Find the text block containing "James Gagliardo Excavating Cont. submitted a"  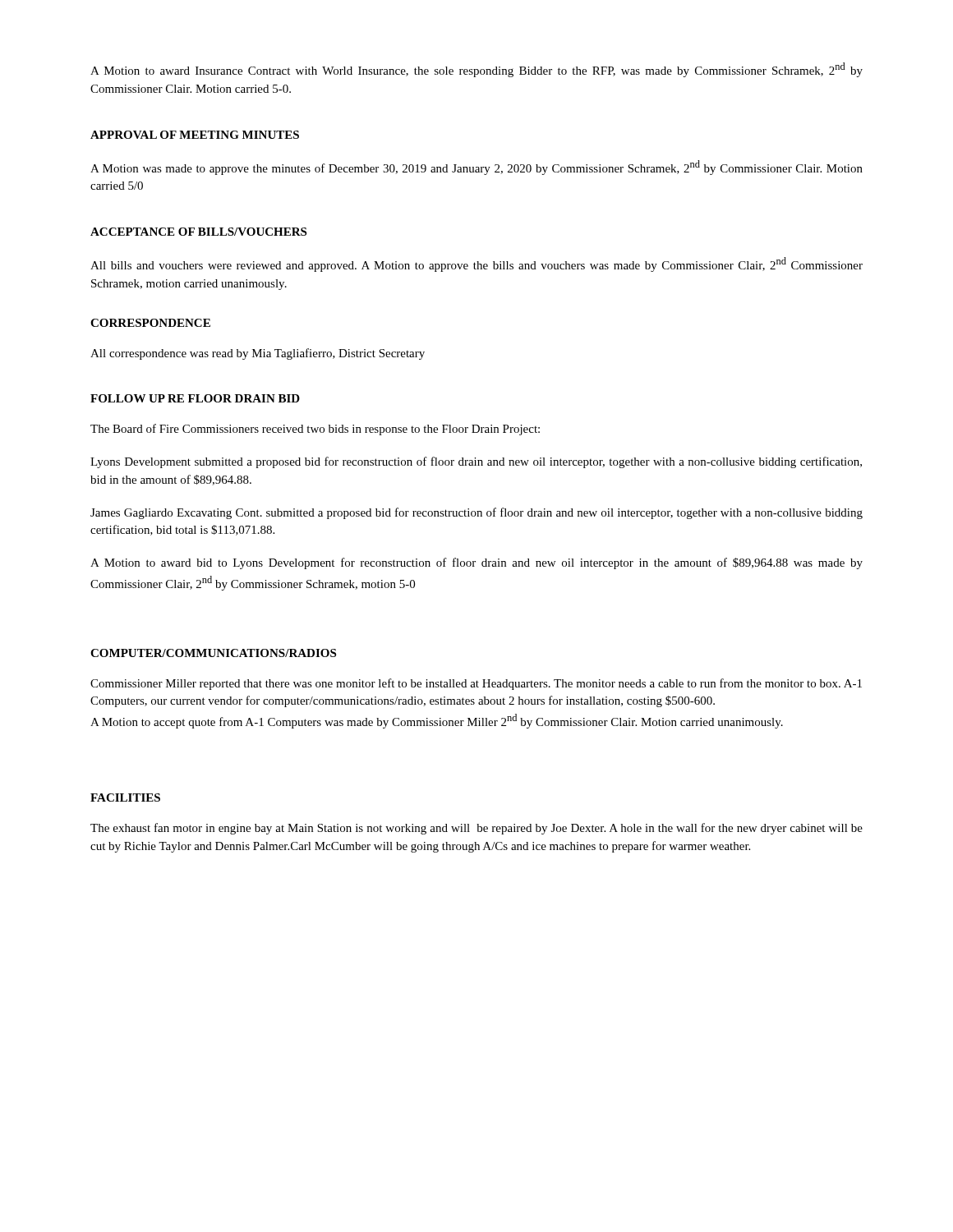point(476,521)
